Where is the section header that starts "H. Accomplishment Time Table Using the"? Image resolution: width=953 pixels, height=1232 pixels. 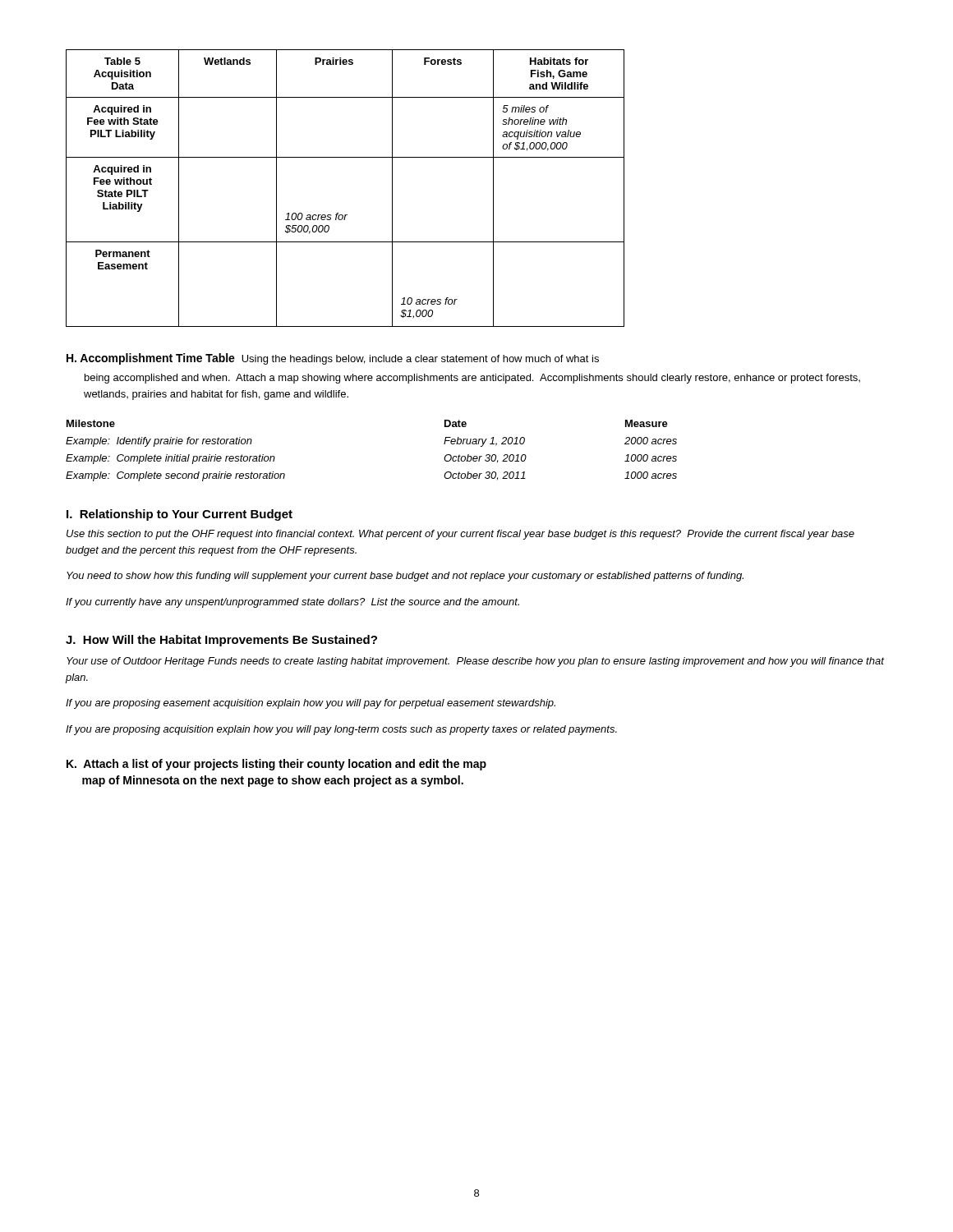click(333, 358)
